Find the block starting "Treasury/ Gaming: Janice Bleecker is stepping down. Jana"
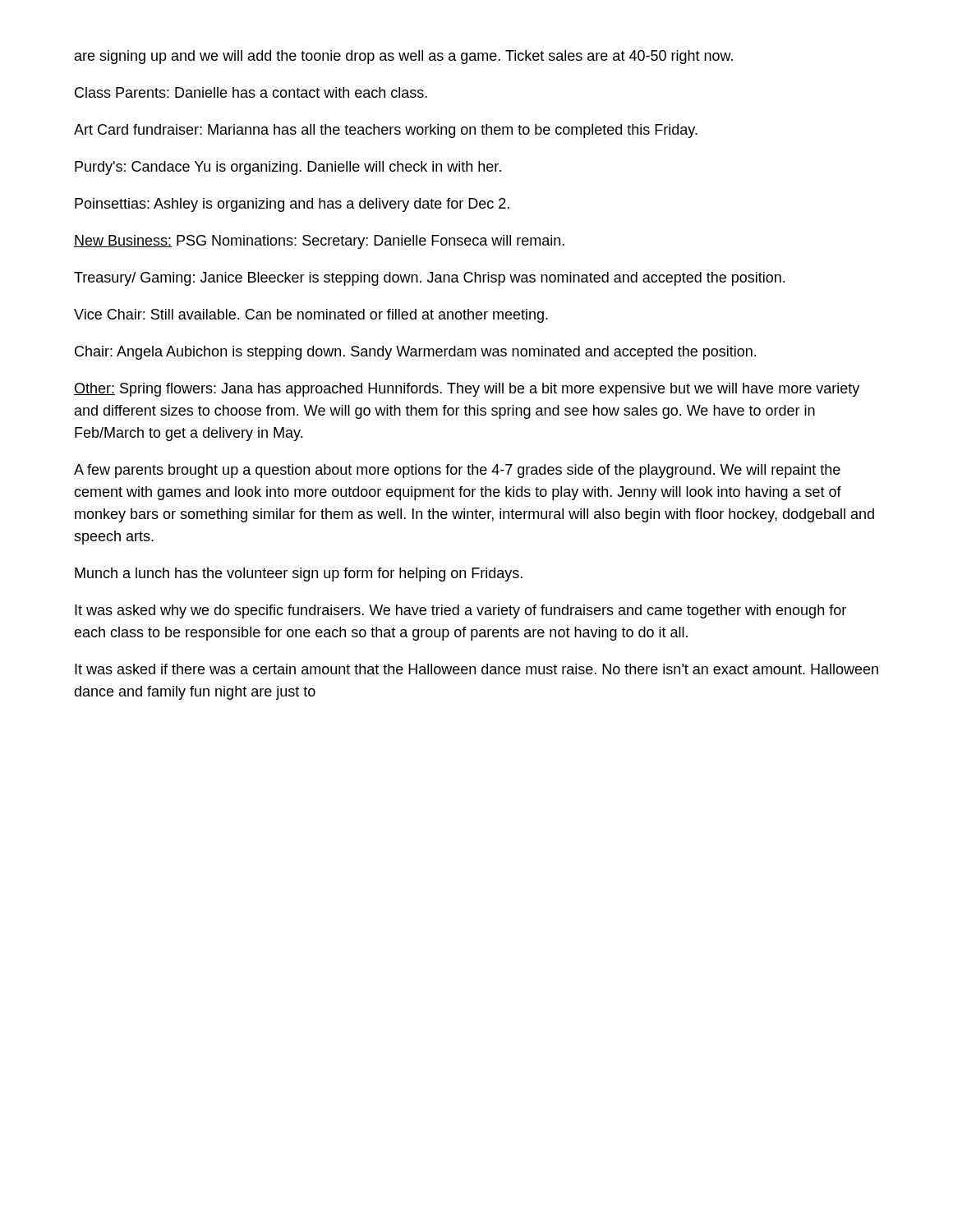The image size is (953, 1232). pos(430,278)
